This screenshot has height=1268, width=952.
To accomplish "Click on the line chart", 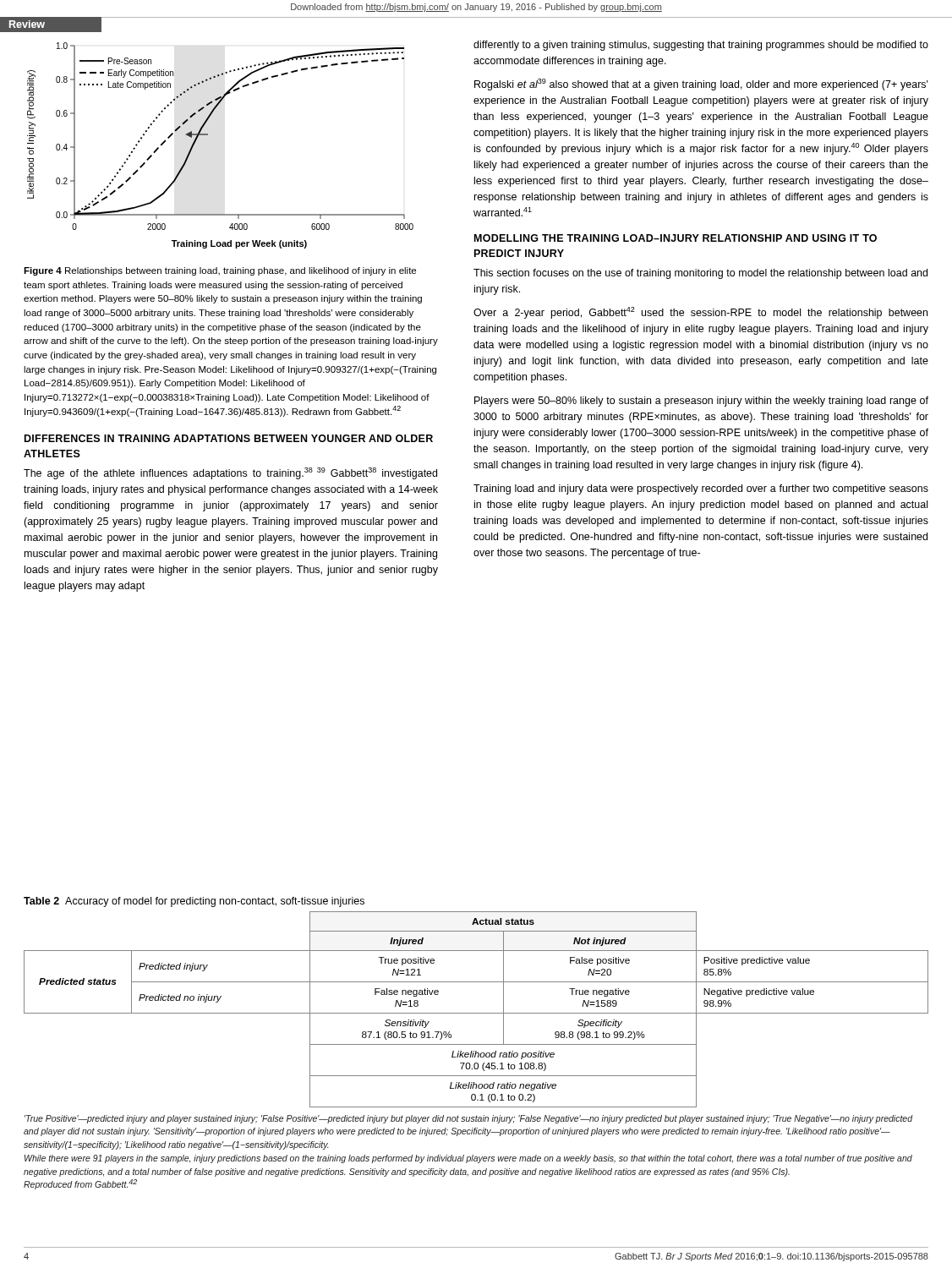I will 231,147.
